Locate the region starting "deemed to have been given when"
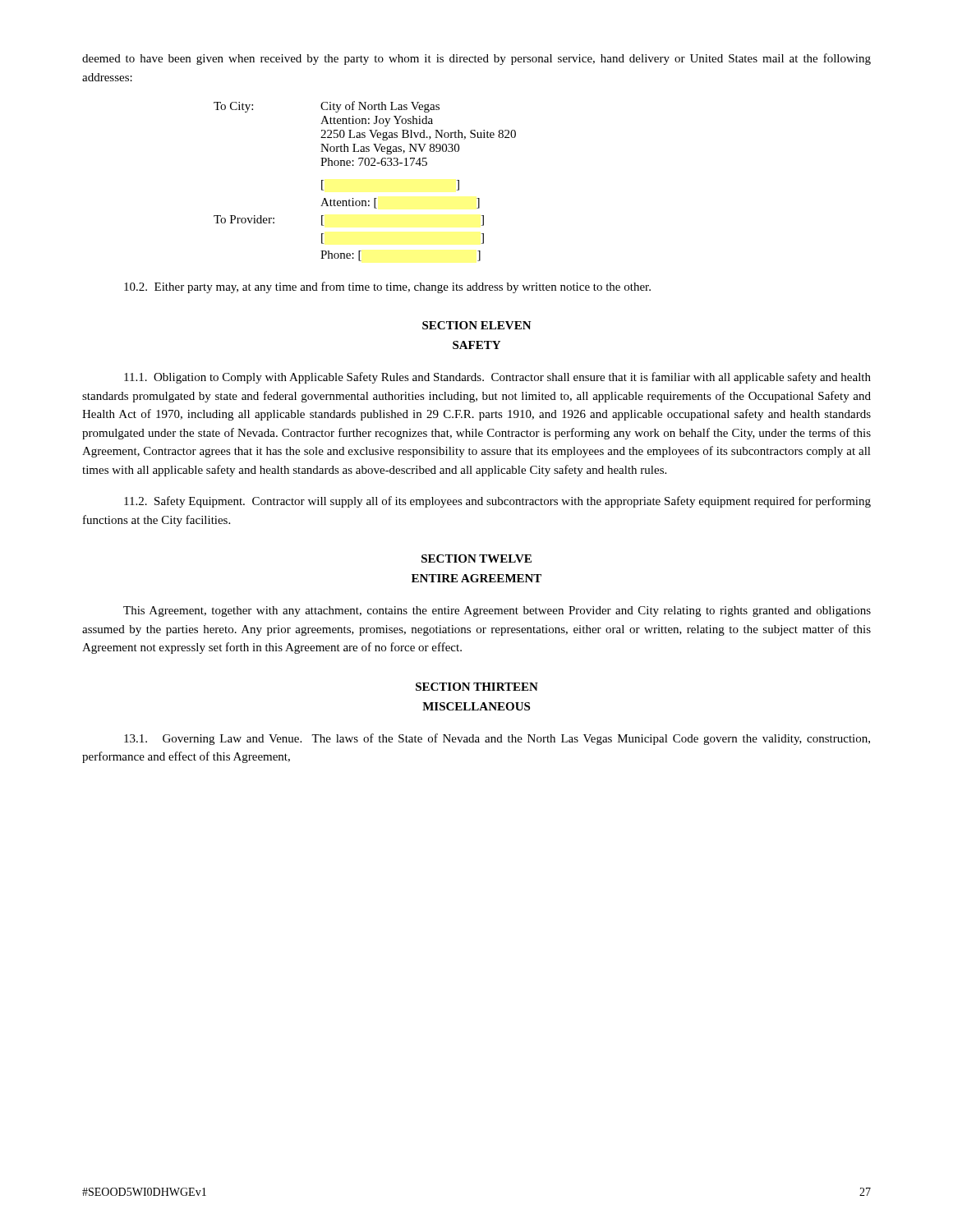Viewport: 953px width, 1232px height. pyautogui.click(x=476, y=68)
